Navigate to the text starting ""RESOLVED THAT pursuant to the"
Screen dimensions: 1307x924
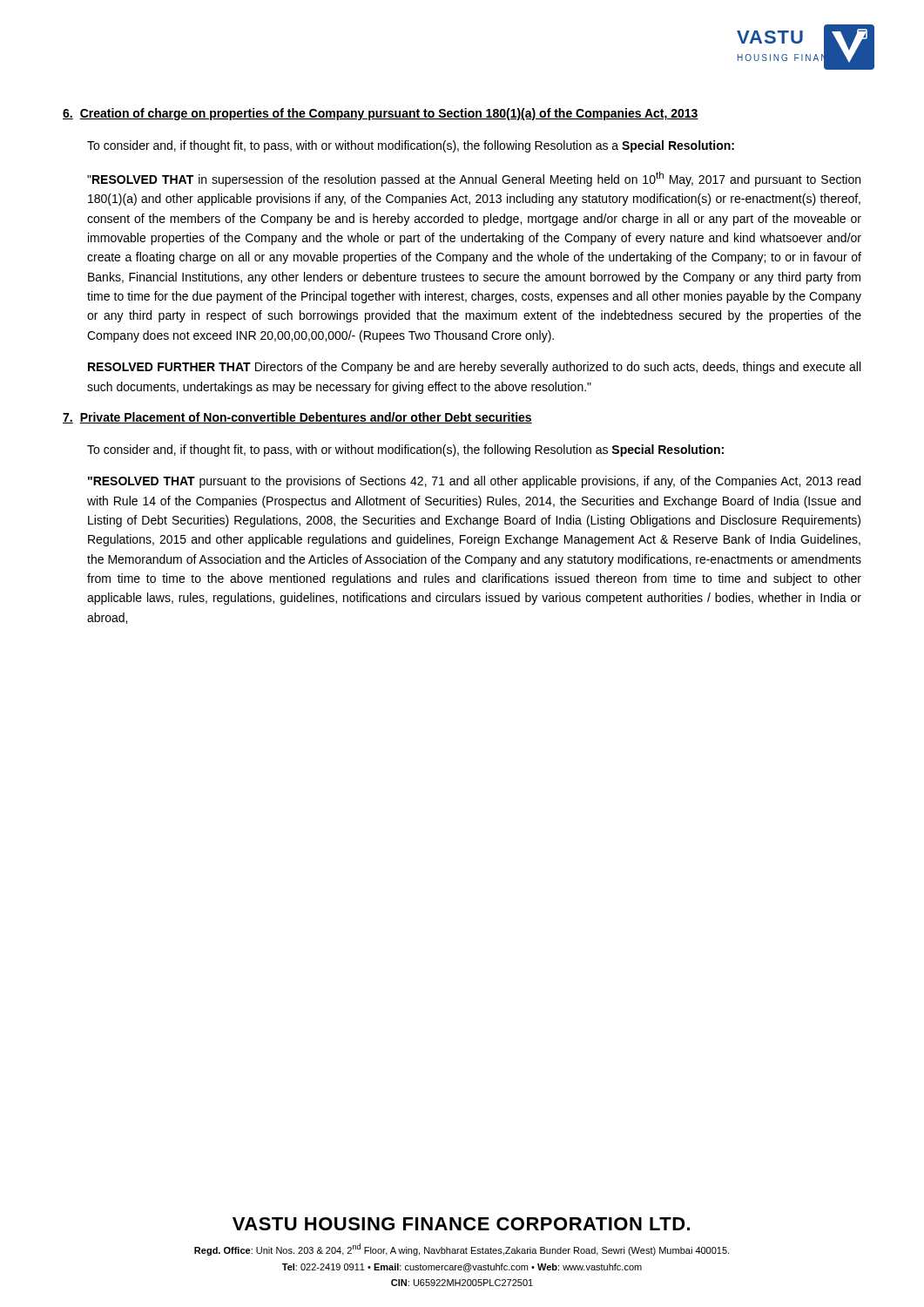coord(474,549)
